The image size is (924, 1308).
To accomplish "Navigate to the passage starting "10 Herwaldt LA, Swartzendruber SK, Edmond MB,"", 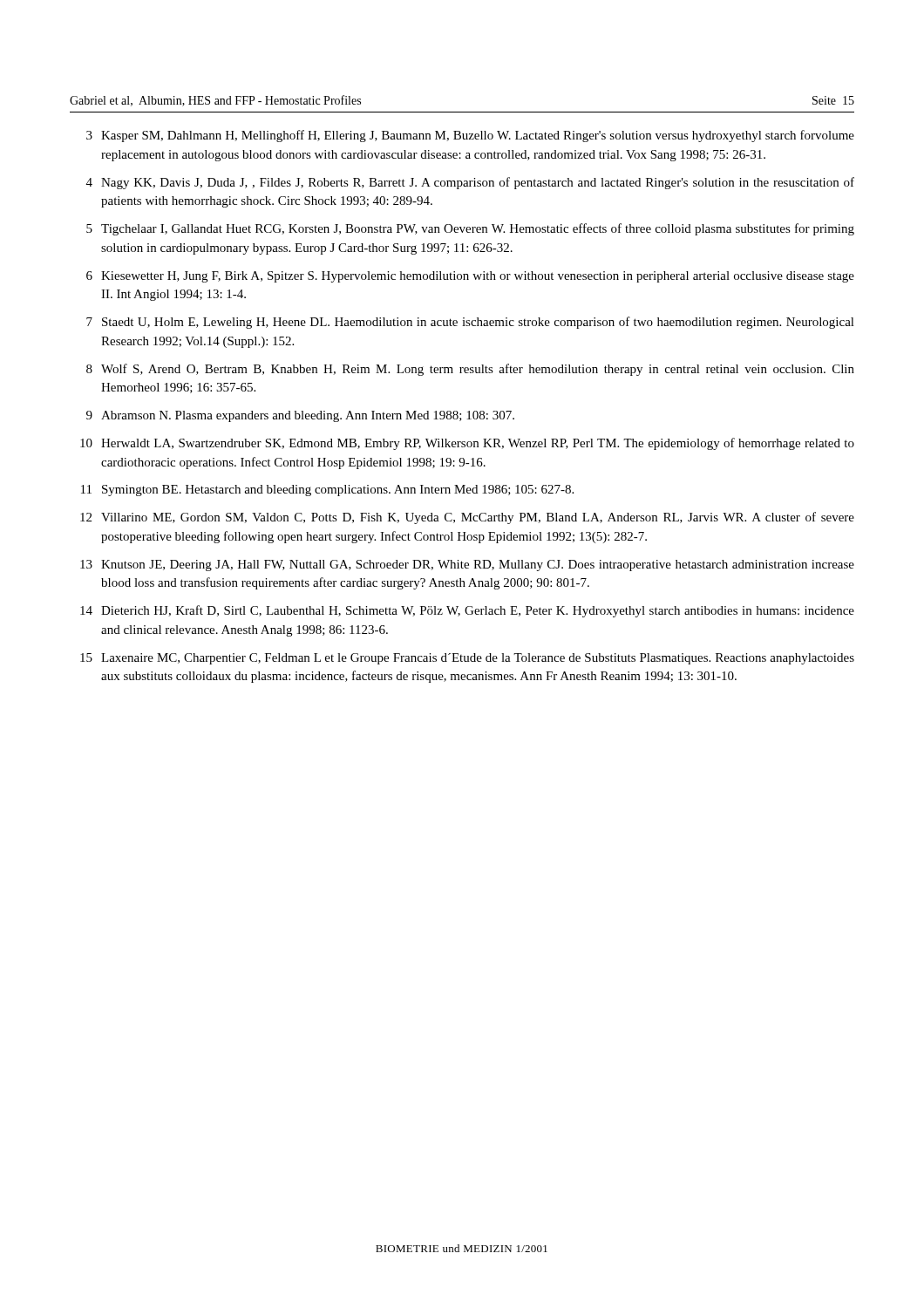I will (x=462, y=453).
